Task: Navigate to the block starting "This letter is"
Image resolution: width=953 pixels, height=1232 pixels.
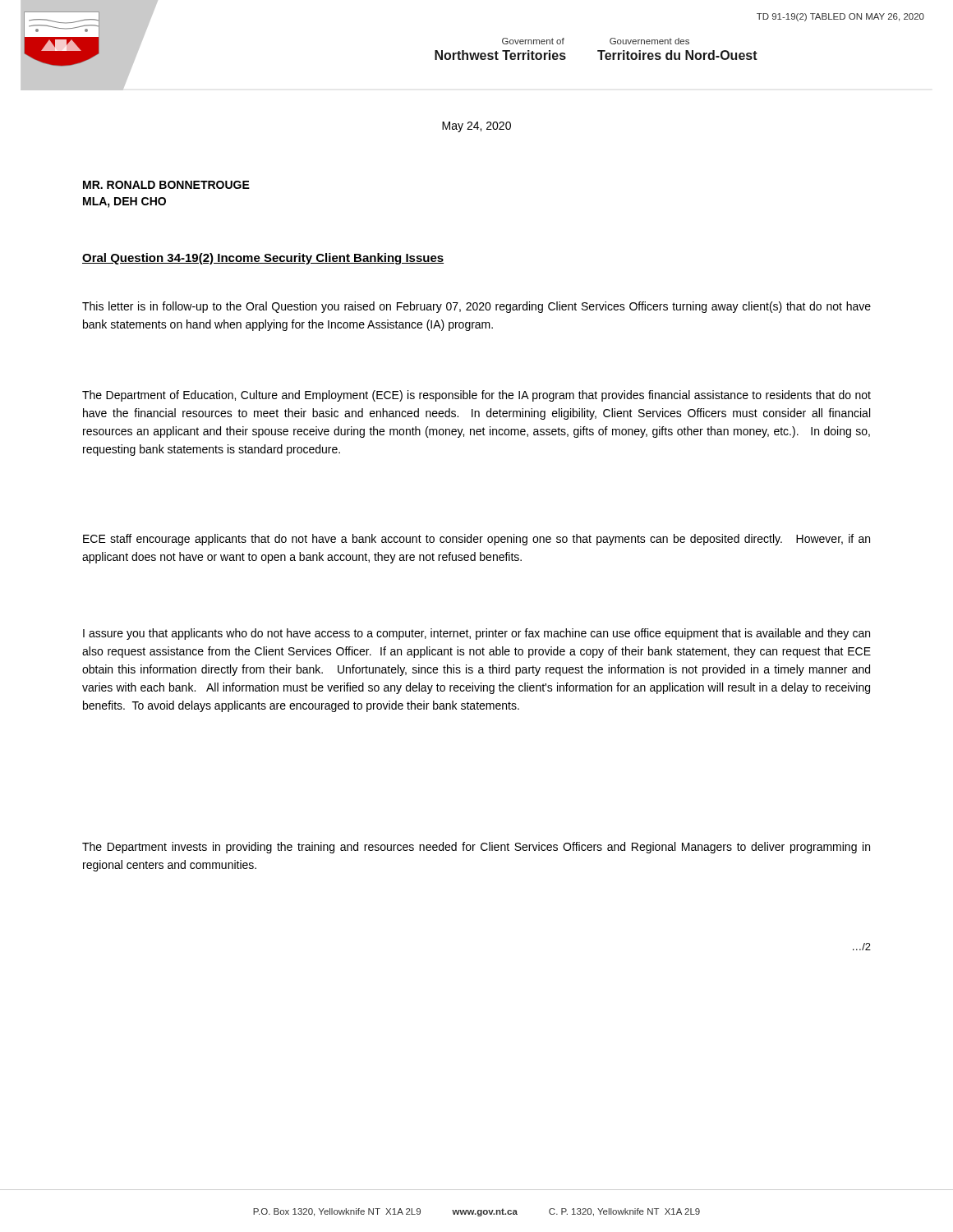Action: 476,315
